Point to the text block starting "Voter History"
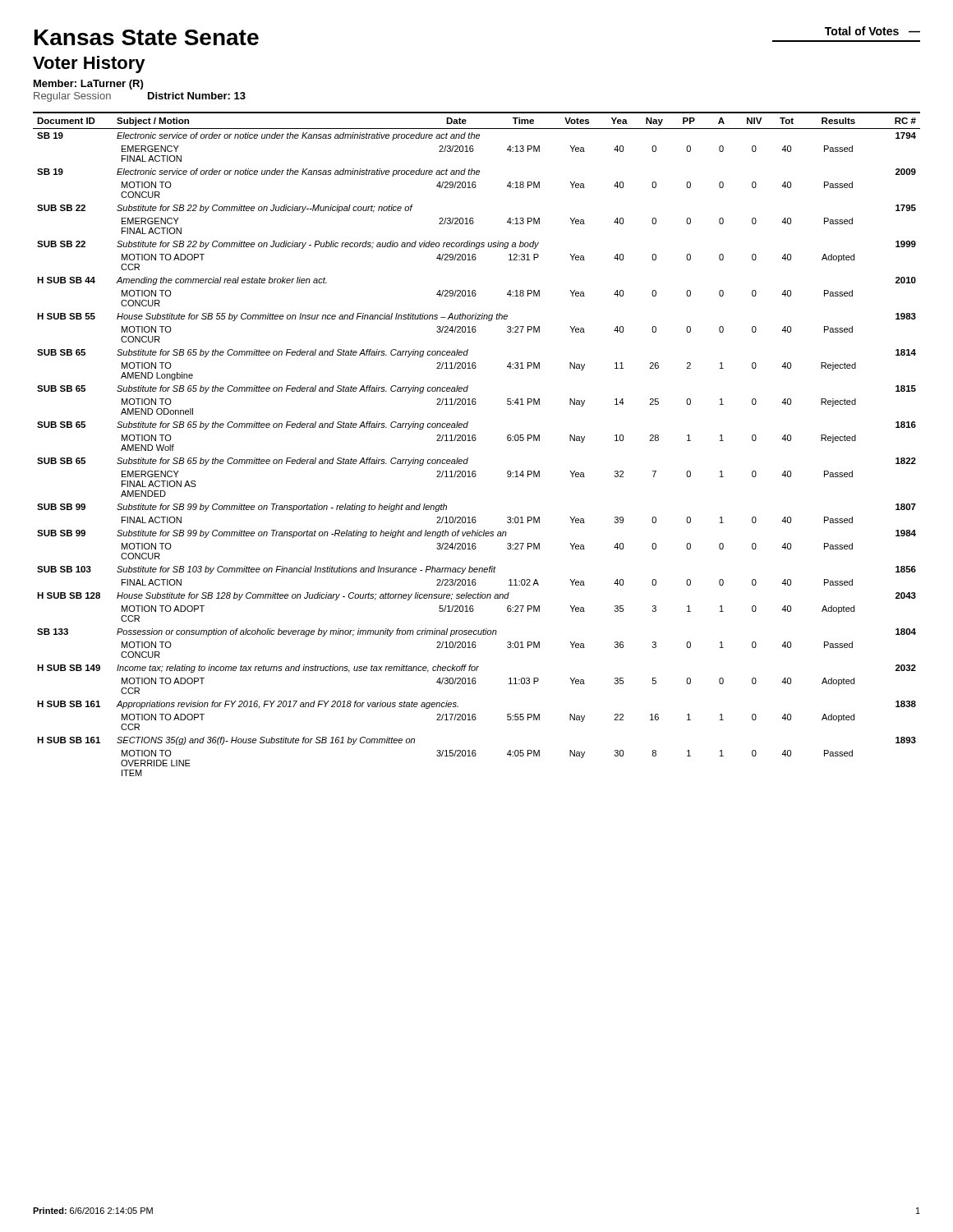This screenshot has height=1232, width=953. (89, 63)
